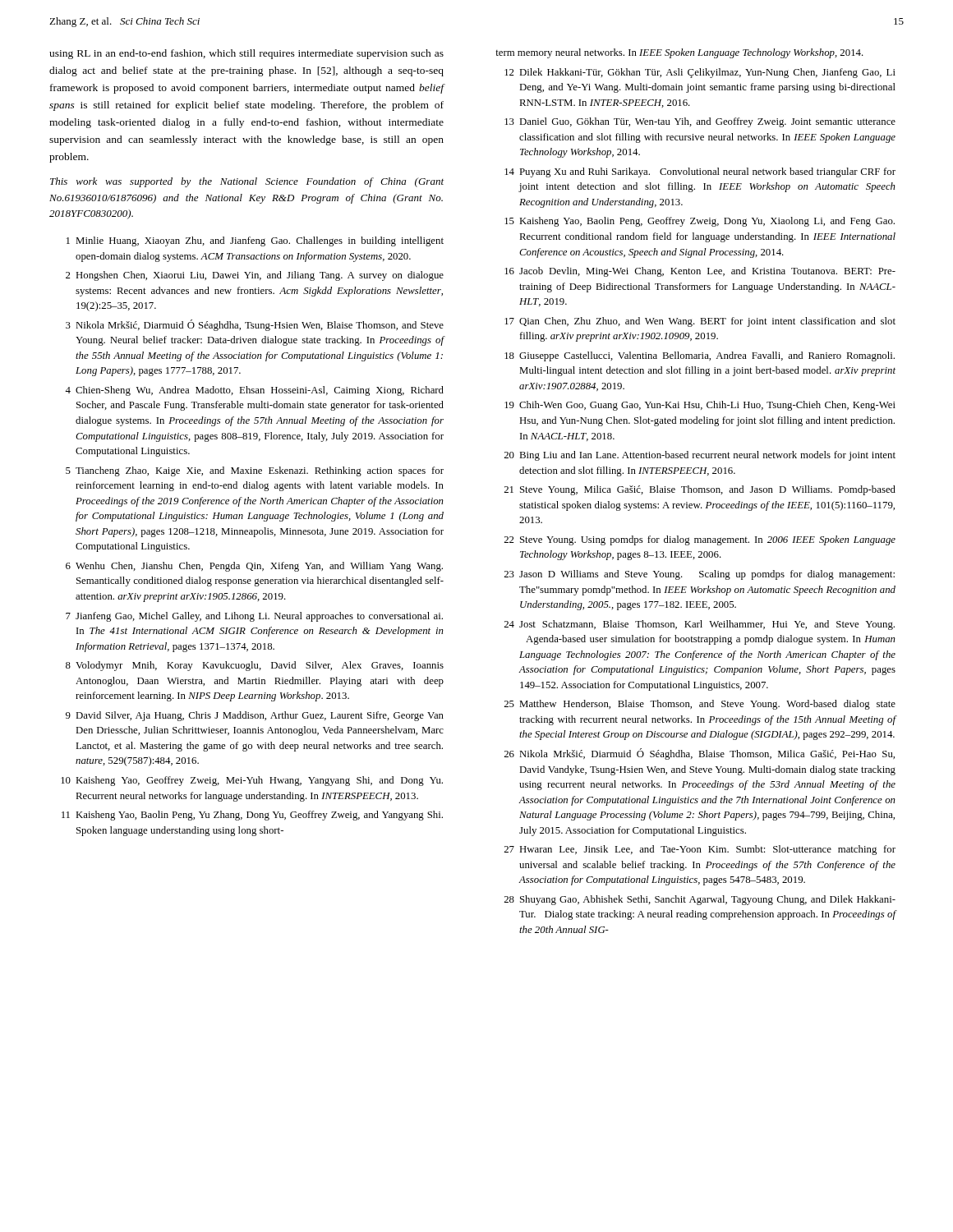Point to the text starting "23 Jason D"

694,590
